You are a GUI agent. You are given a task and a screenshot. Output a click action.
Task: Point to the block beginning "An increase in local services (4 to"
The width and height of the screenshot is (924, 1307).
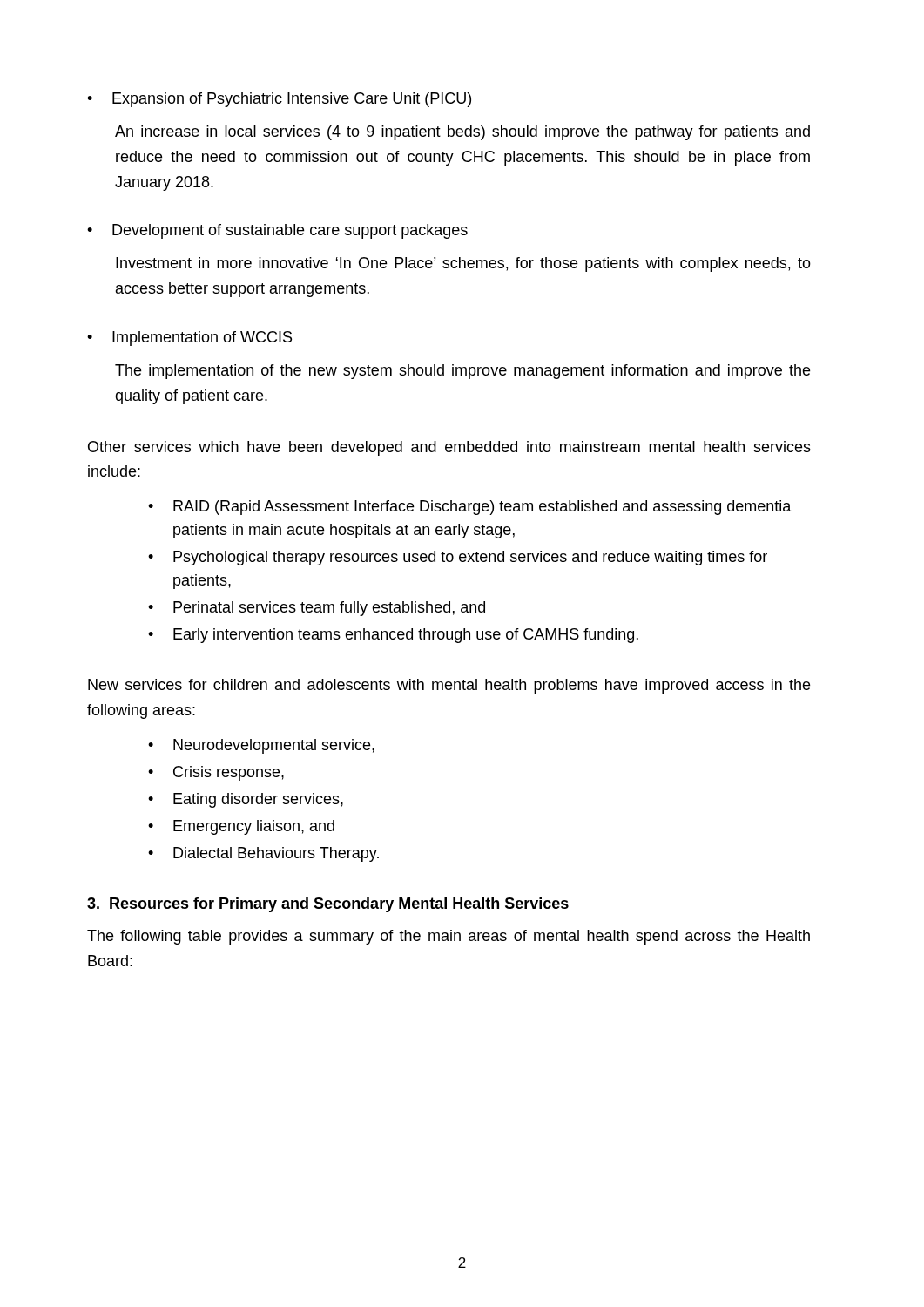click(463, 157)
